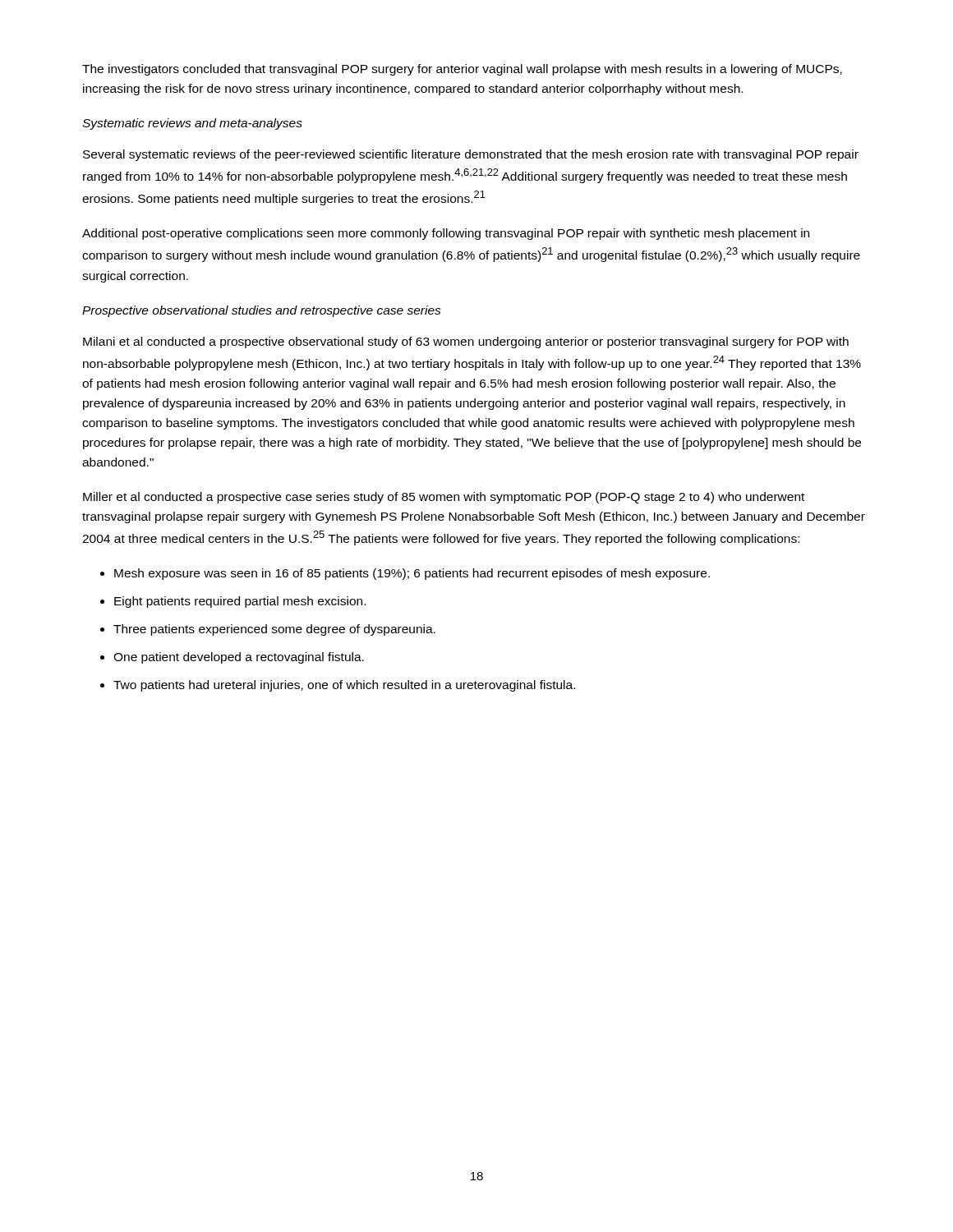The width and height of the screenshot is (953, 1232).
Task: Find the region starting "Two patients had ureteral"
Action: coord(492,685)
